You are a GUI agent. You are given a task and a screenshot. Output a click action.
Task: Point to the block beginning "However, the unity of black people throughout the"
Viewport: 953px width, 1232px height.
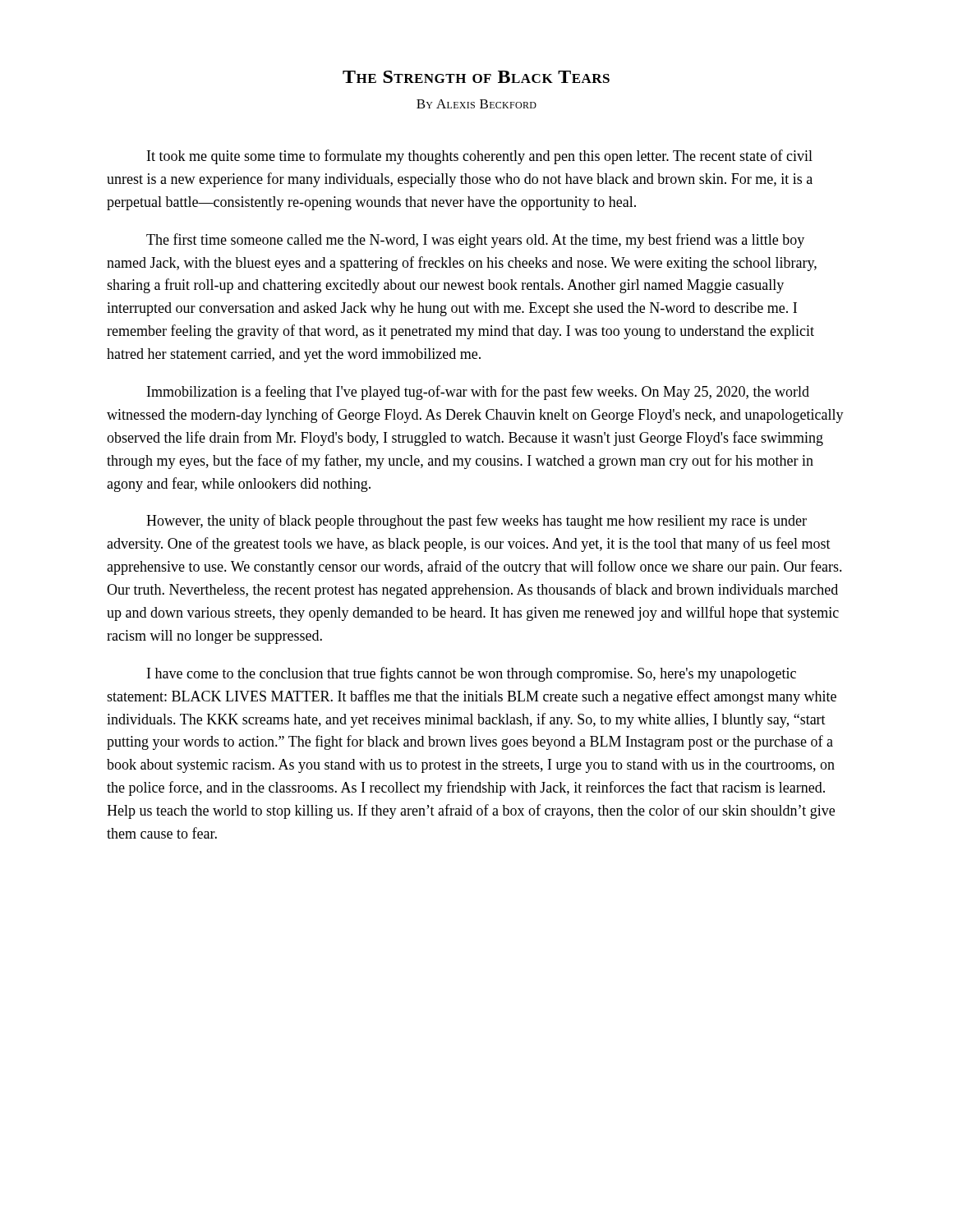tap(475, 578)
